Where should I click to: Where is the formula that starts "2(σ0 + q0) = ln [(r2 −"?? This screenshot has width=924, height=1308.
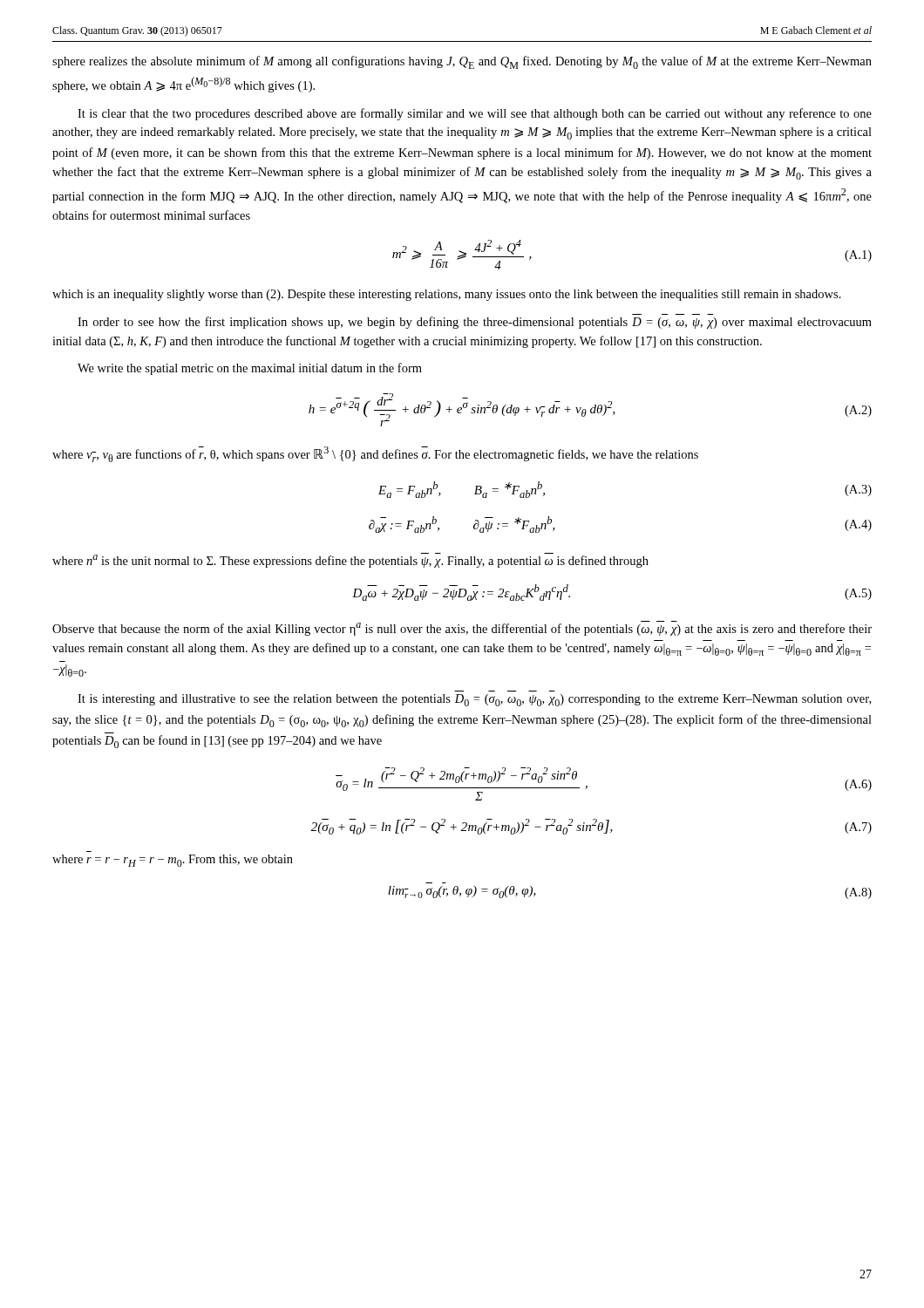(462, 827)
